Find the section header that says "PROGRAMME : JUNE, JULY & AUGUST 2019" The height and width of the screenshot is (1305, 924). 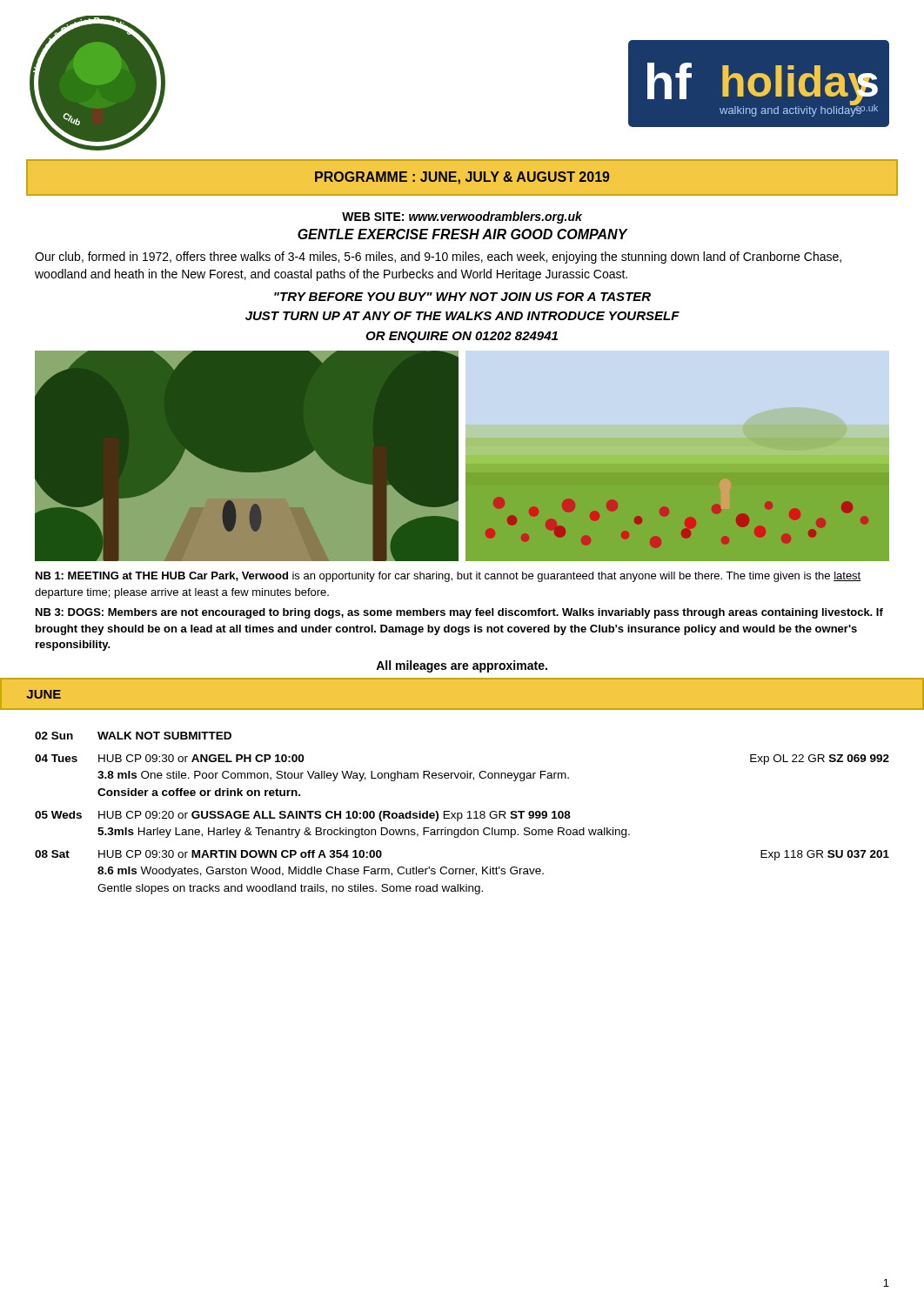point(462,177)
